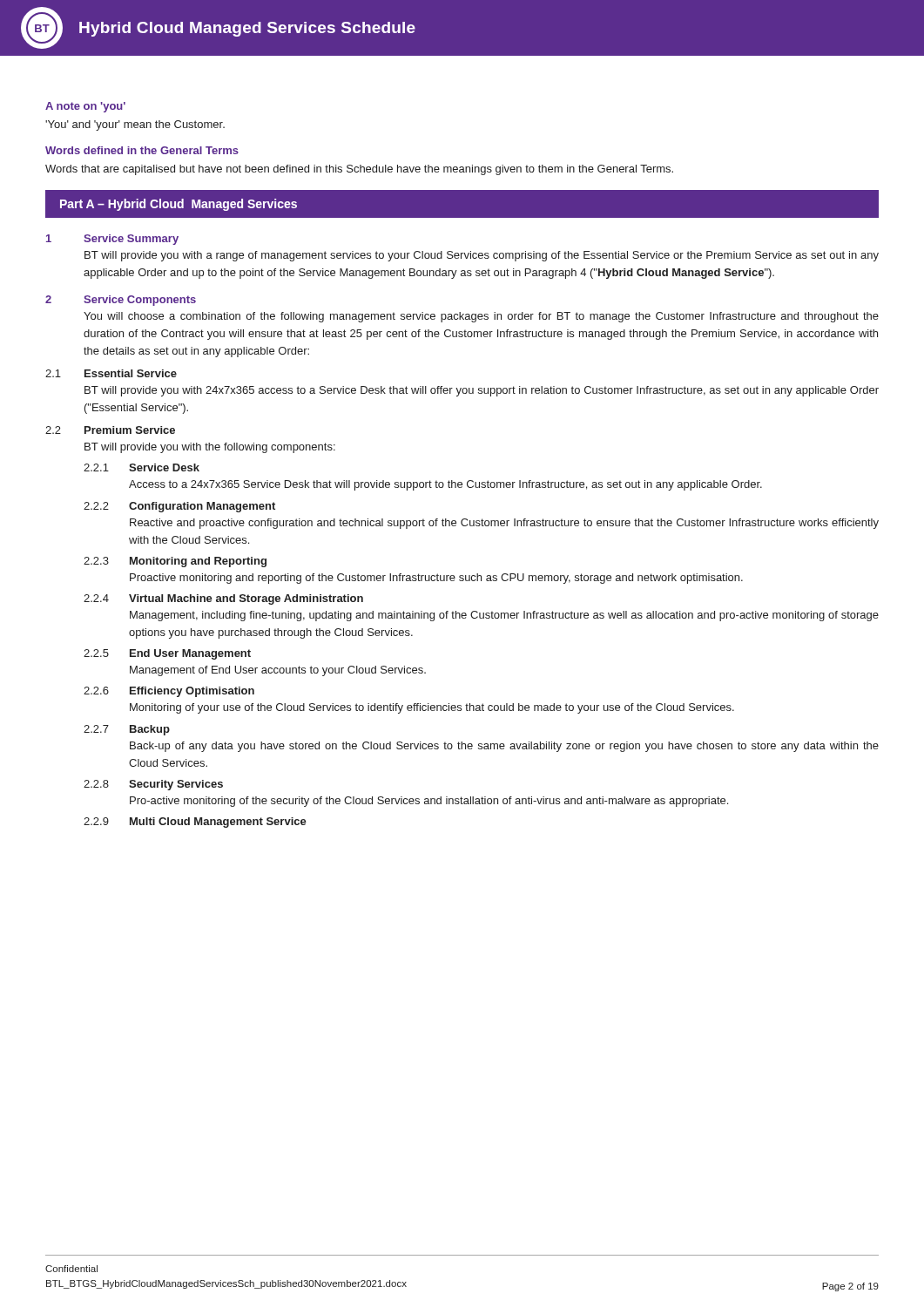The image size is (924, 1307).
Task: Point to the region starting "'You' and 'your' mean the Customer."
Action: 135,124
